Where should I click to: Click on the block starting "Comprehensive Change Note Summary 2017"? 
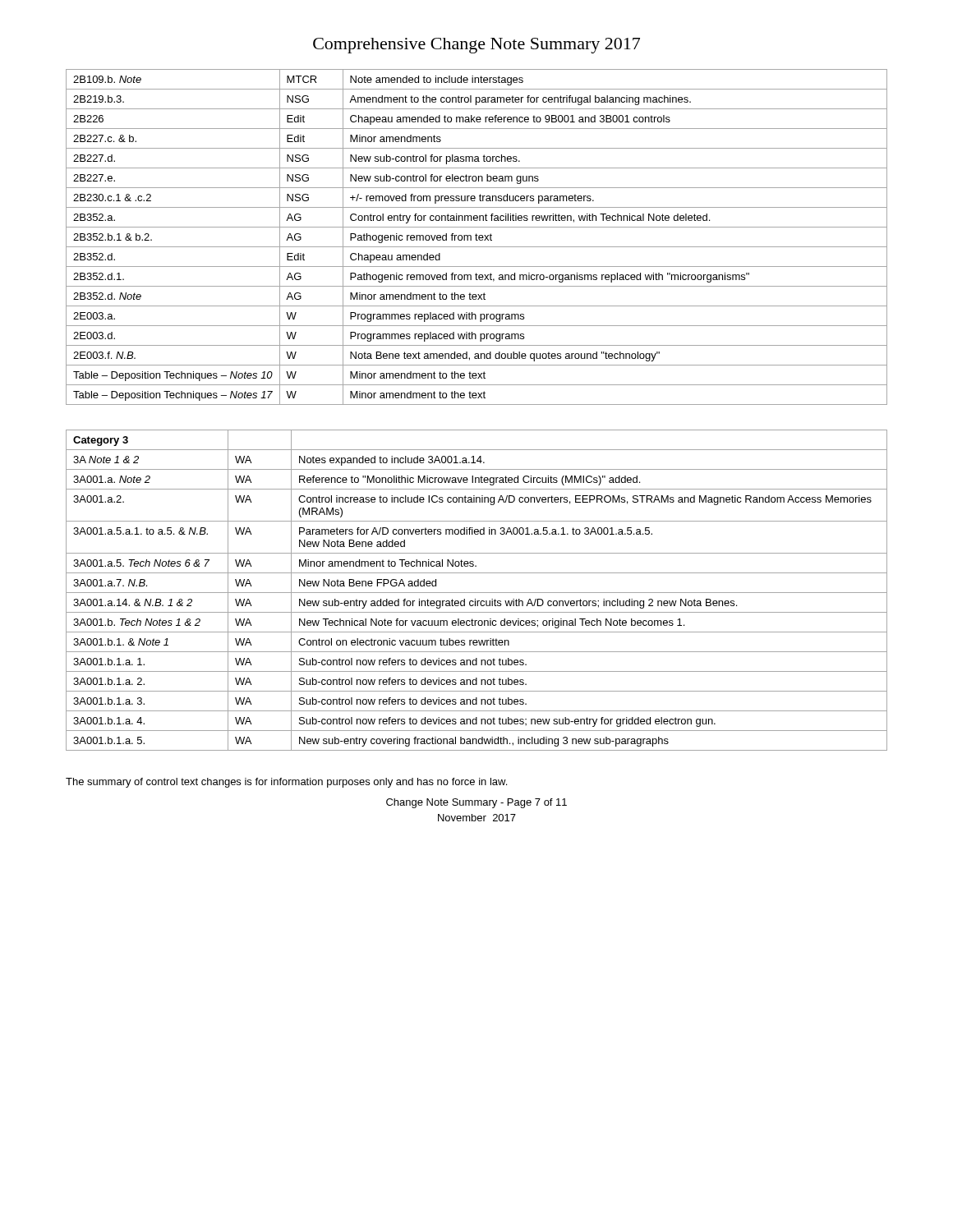476,43
